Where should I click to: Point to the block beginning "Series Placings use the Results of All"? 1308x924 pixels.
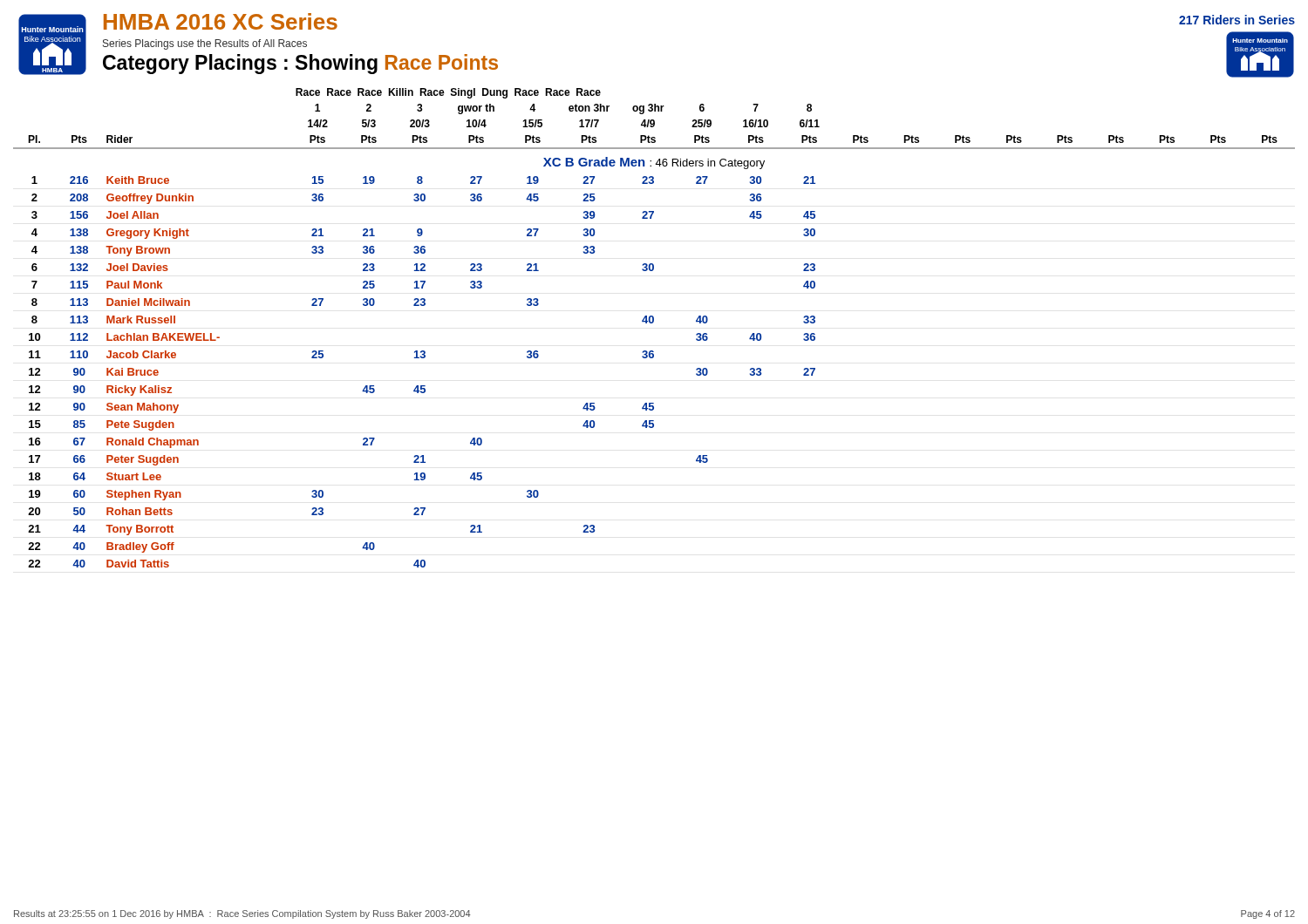coord(205,44)
